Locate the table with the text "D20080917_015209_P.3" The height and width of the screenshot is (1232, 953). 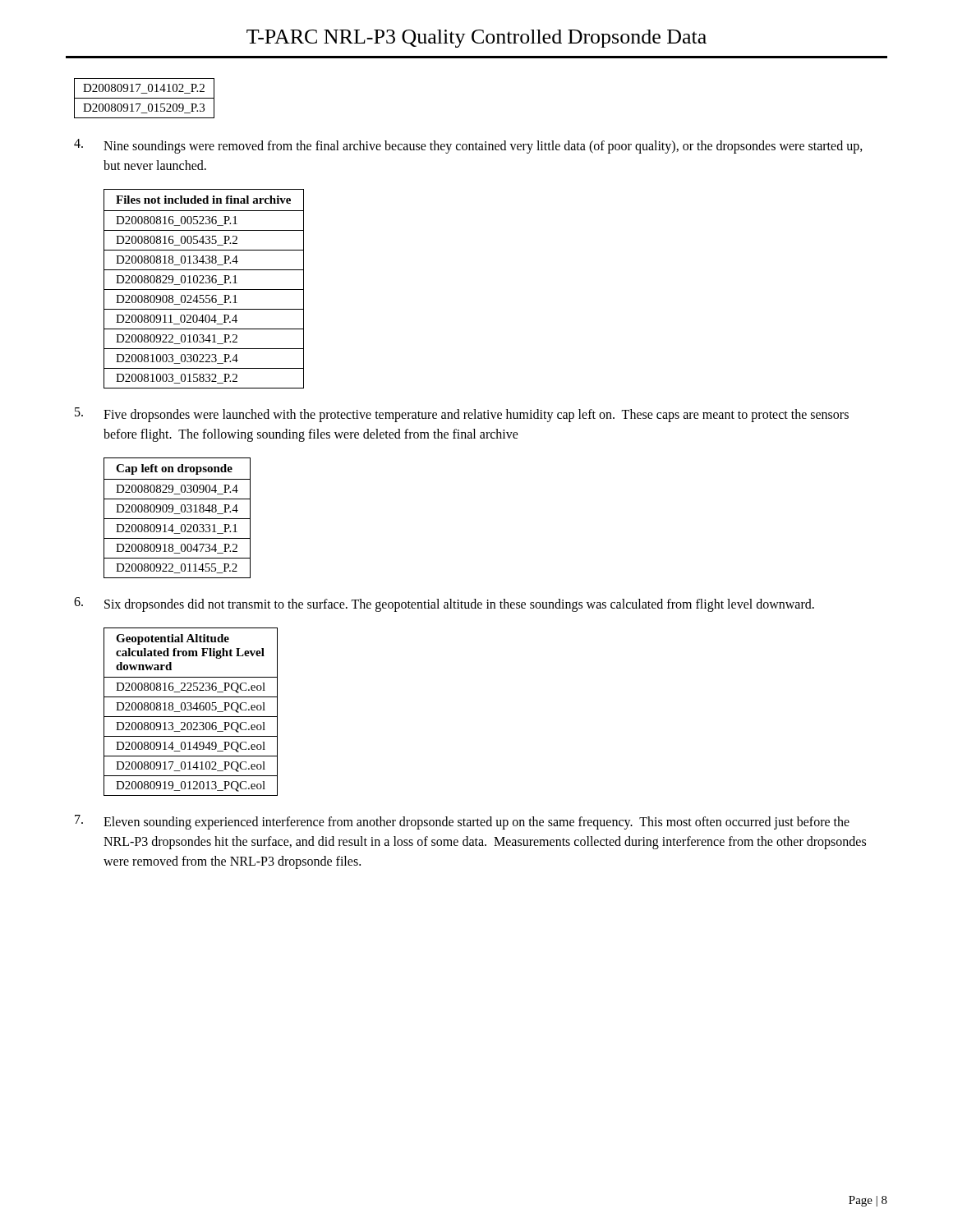click(x=476, y=98)
